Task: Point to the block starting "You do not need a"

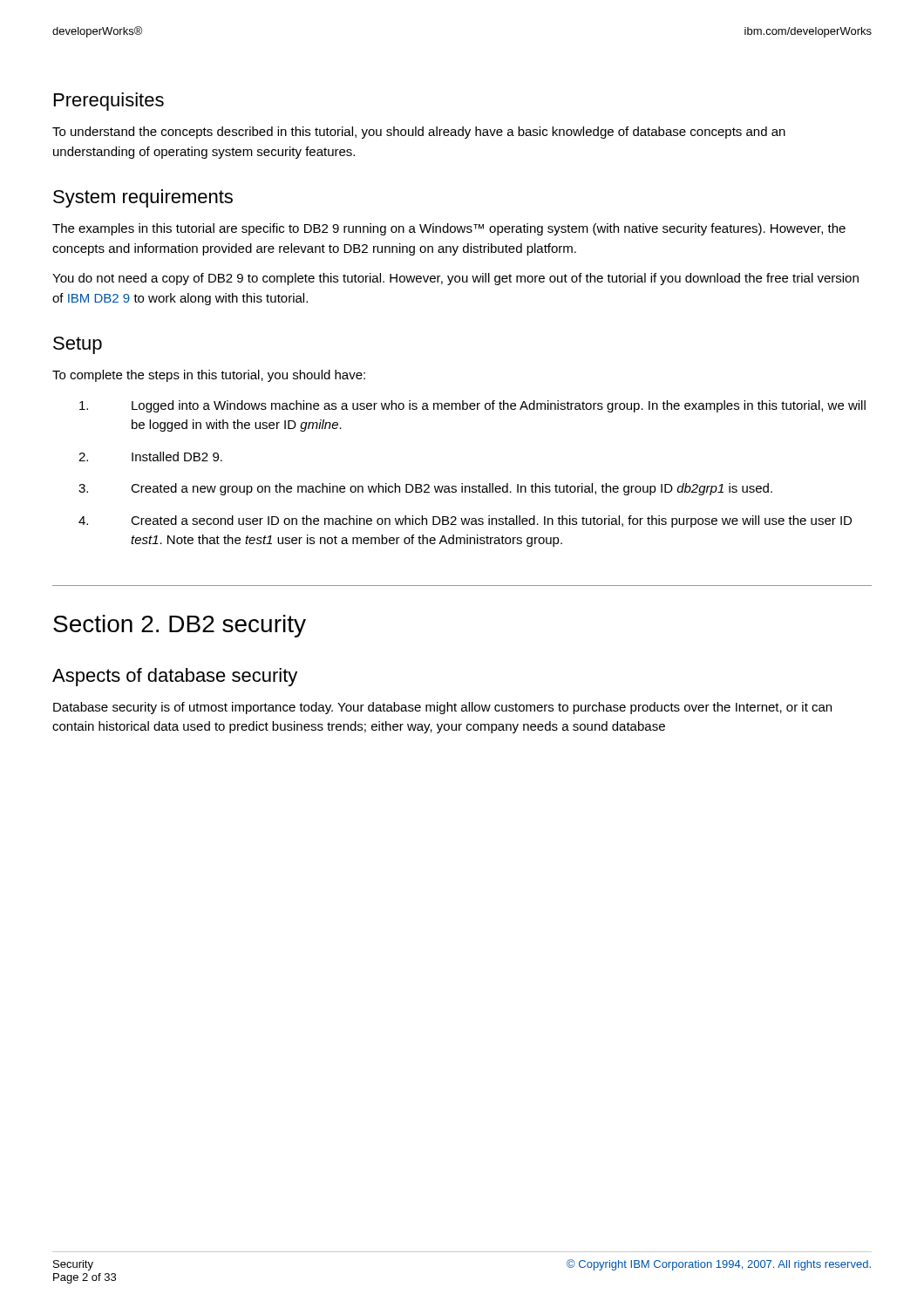Action: point(456,288)
